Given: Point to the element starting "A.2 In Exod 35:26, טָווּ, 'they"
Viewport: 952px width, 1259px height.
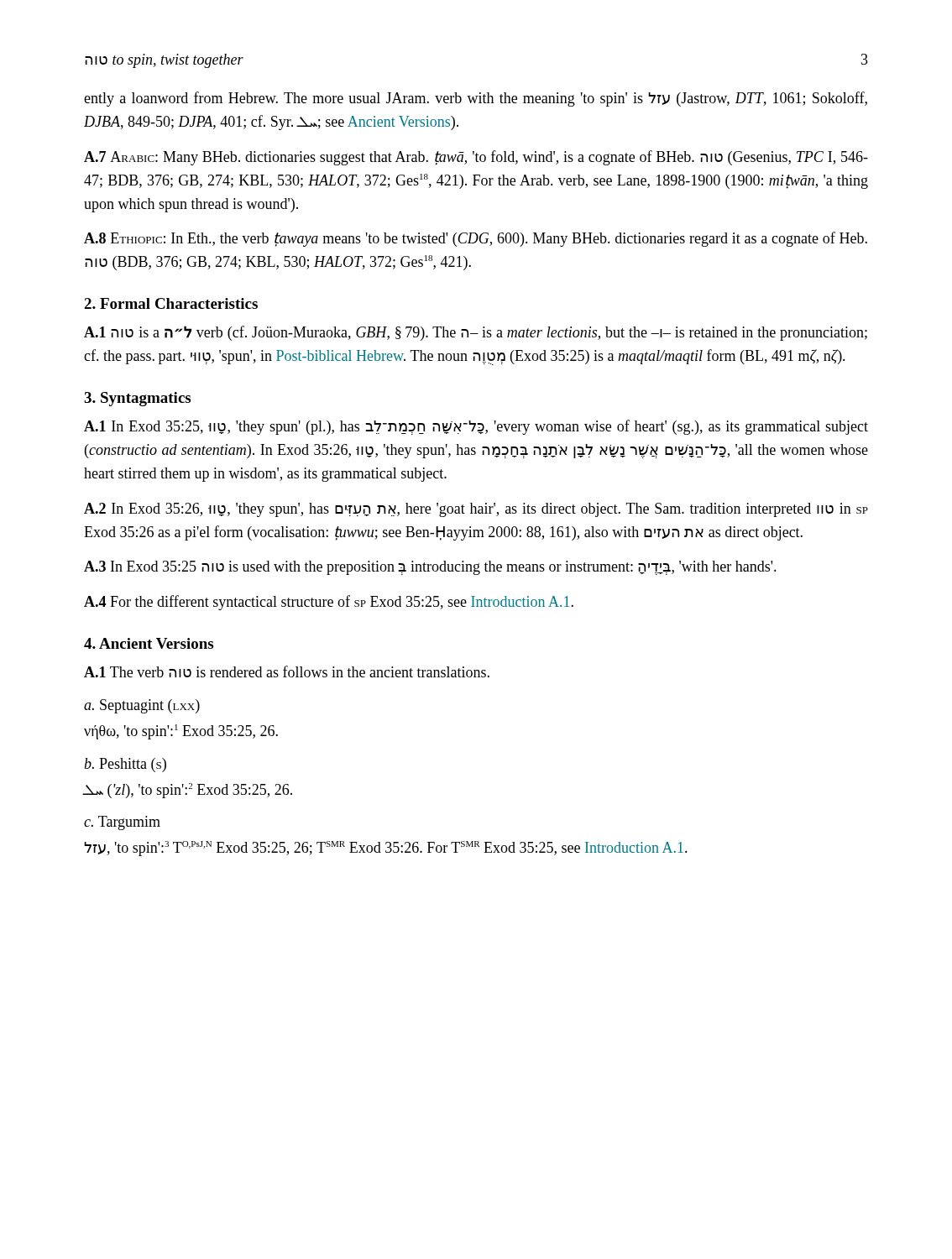Looking at the screenshot, I should (x=476, y=520).
